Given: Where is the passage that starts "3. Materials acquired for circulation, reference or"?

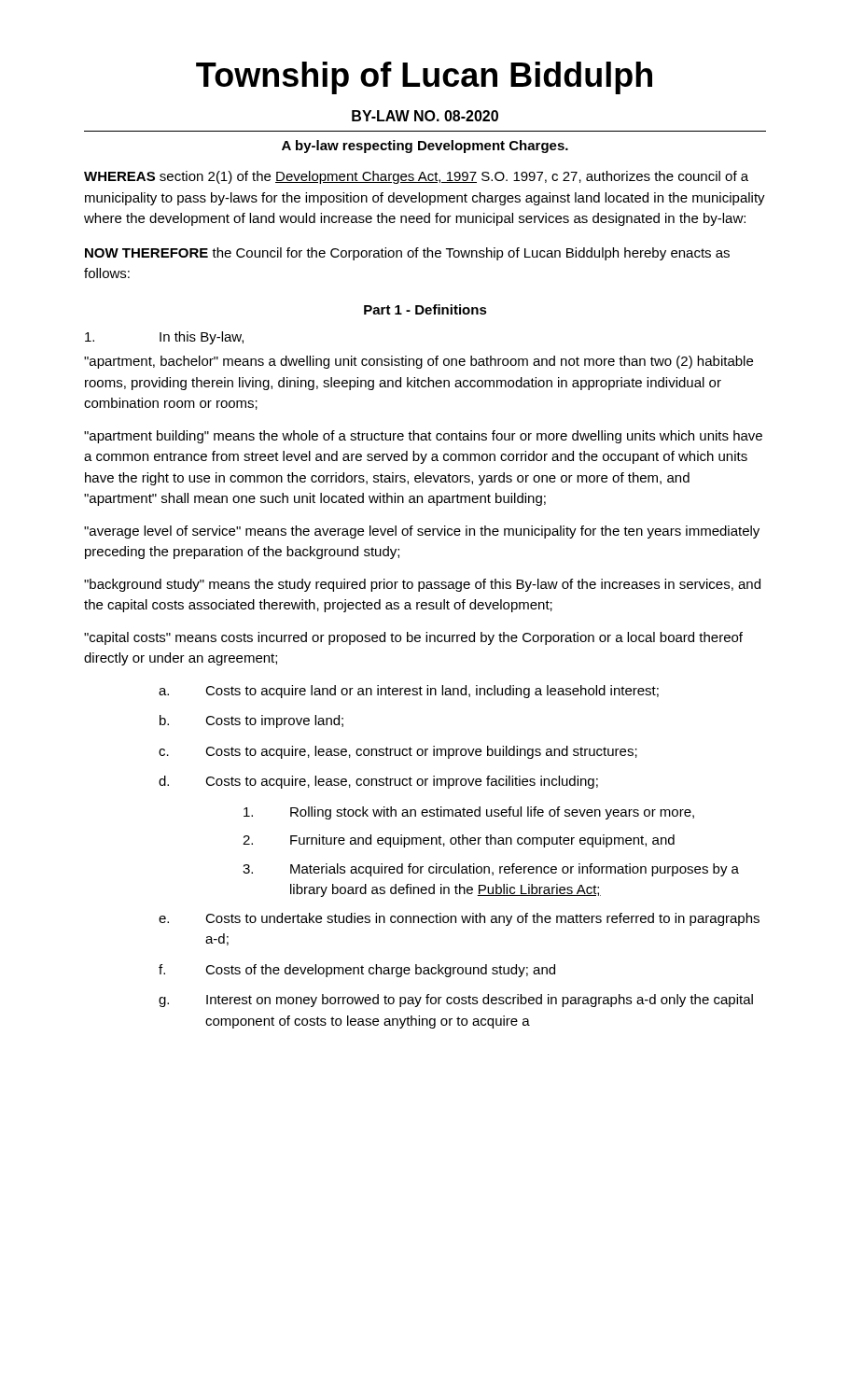Looking at the screenshot, I should tap(504, 879).
